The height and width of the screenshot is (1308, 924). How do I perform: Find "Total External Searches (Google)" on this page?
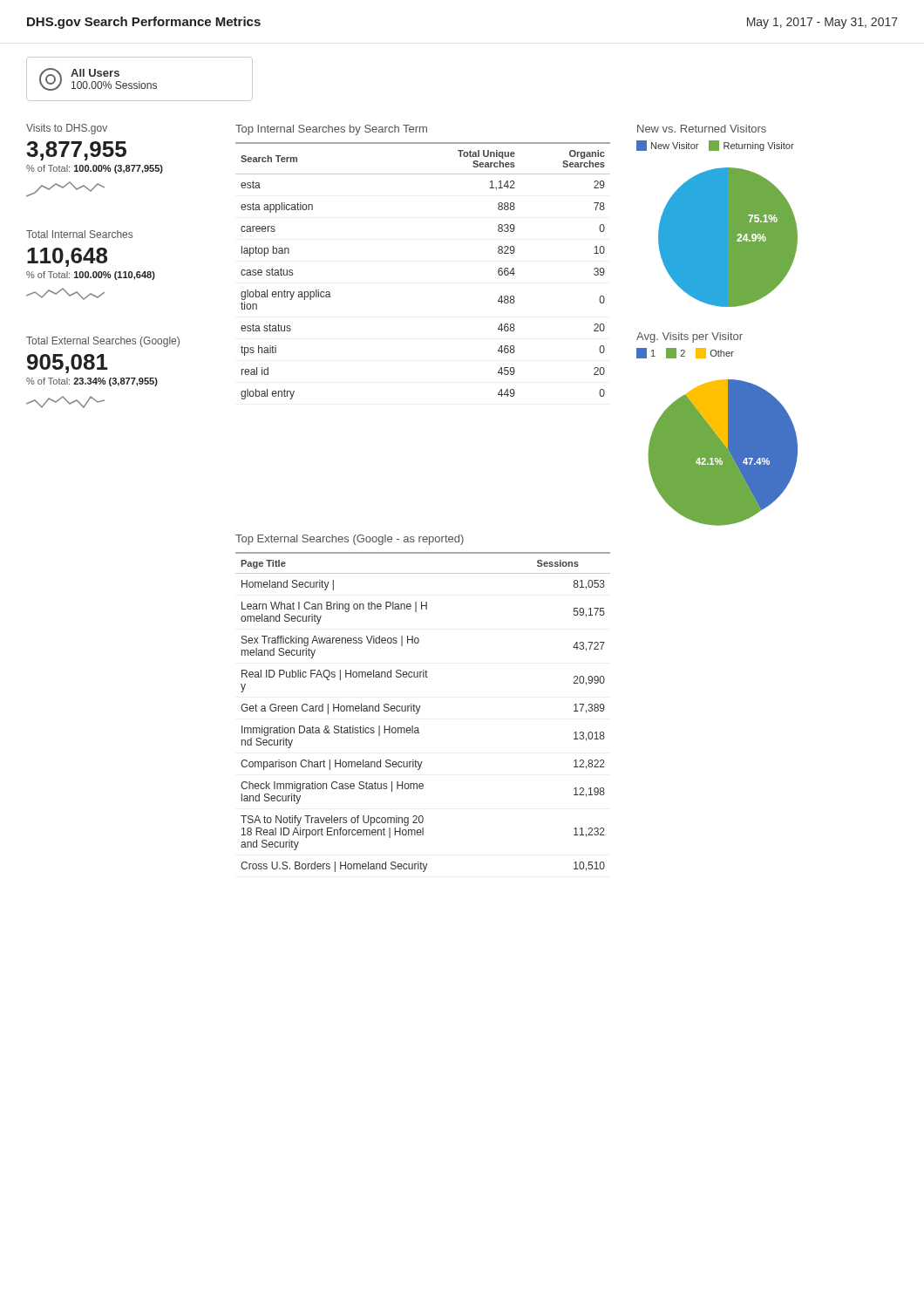(103, 341)
